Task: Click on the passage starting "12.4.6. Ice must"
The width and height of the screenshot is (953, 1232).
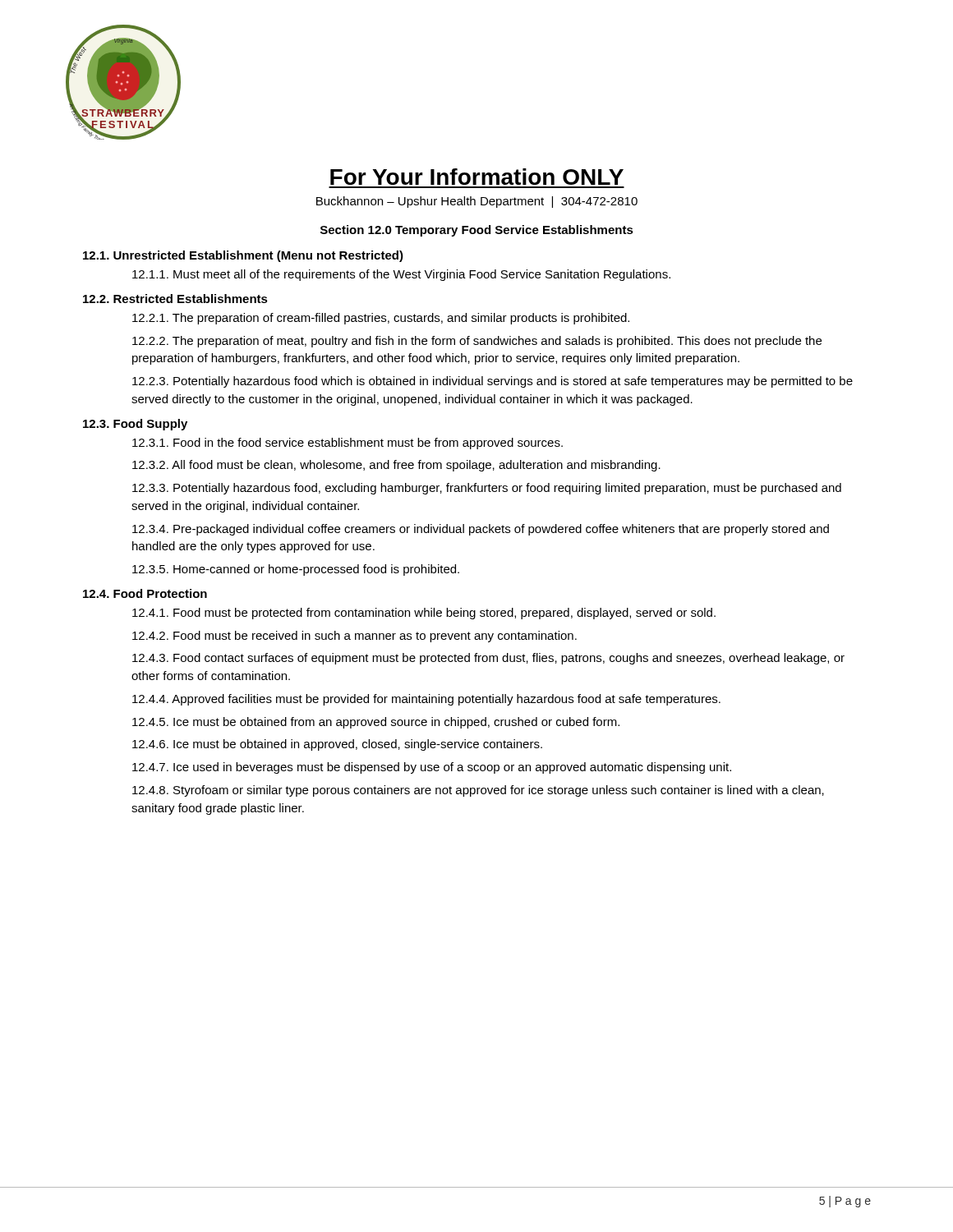Action: (x=337, y=744)
